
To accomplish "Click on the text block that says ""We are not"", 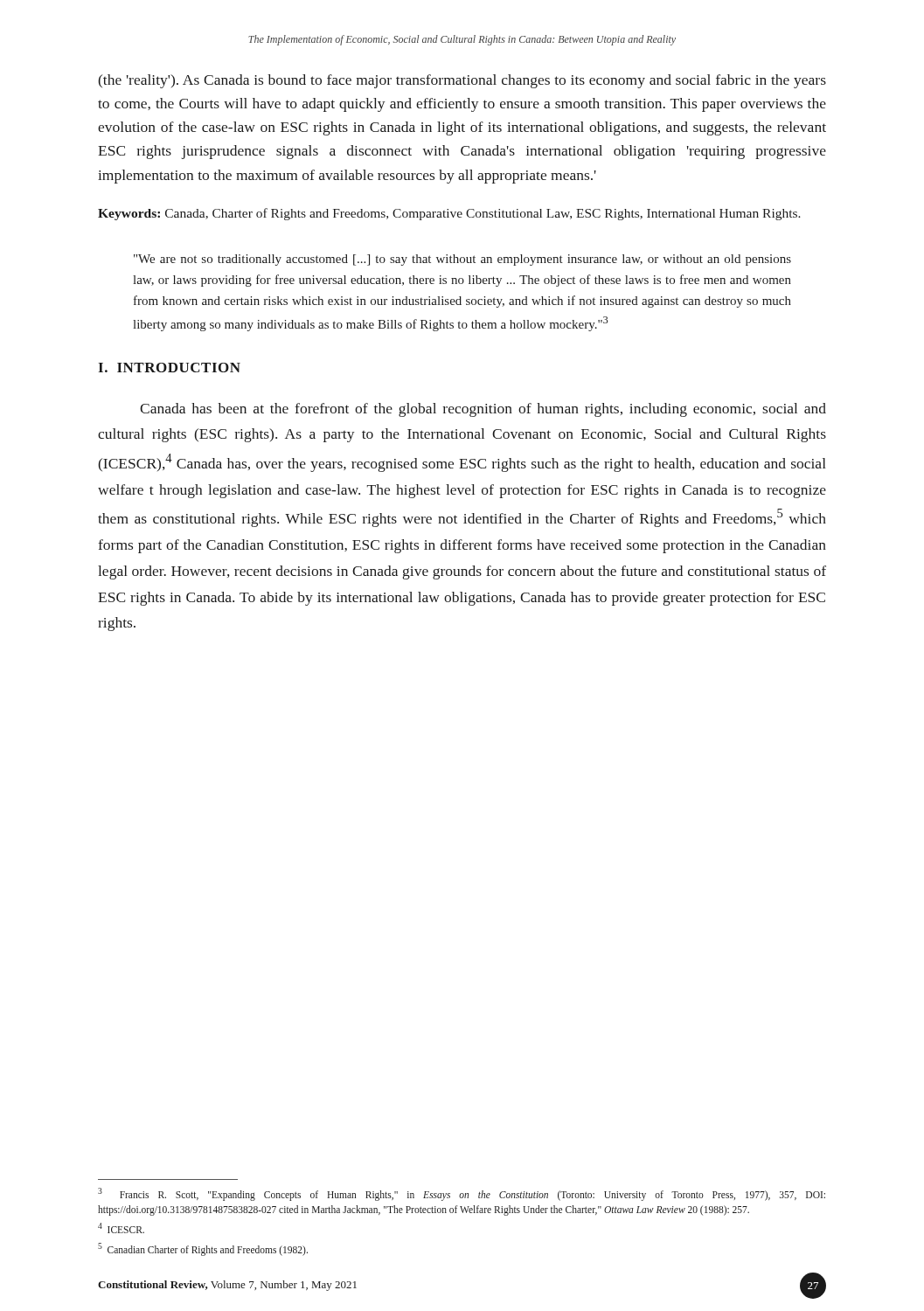I will point(462,291).
